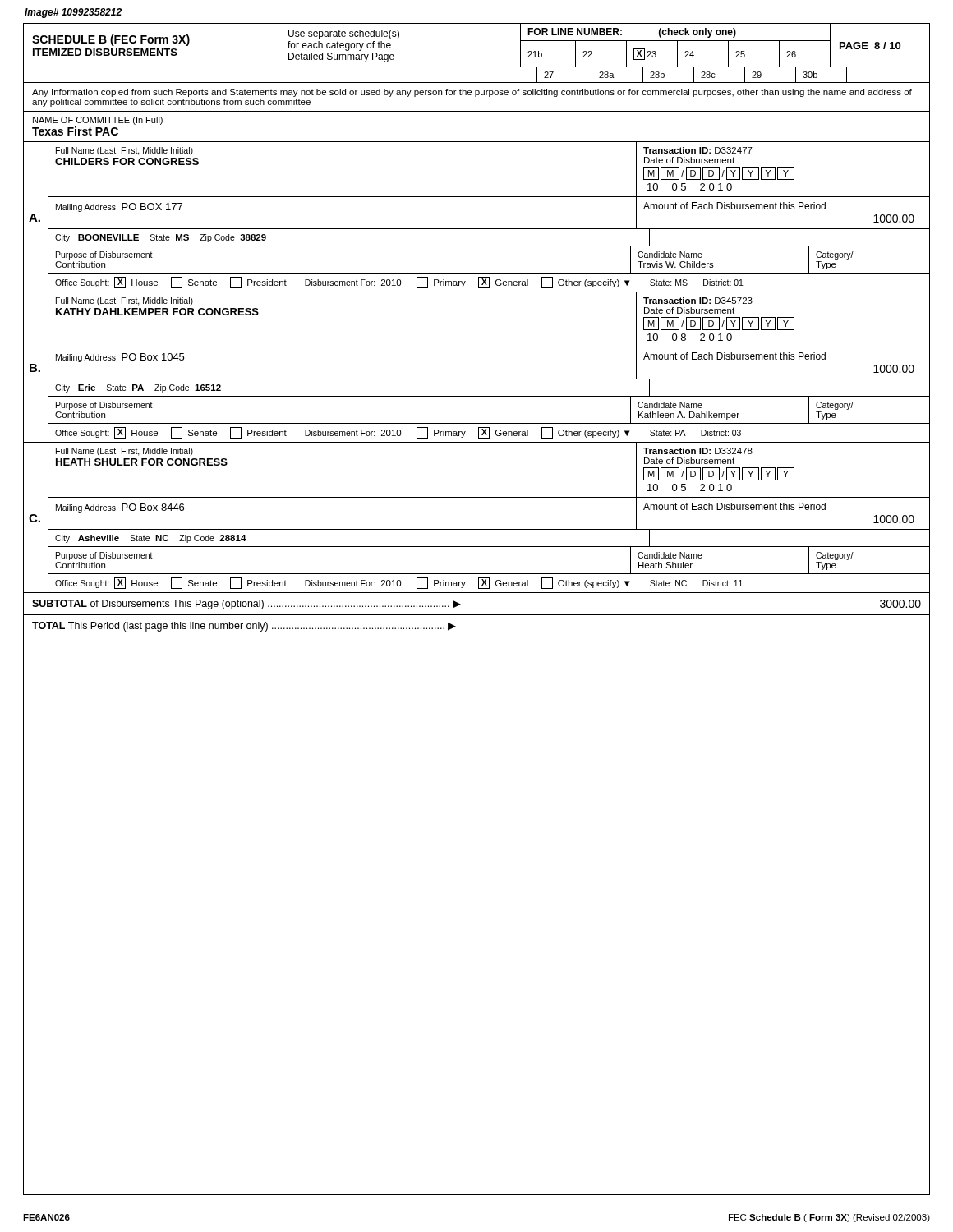This screenshot has width=953, height=1232.
Task: Find the passage starting "NAME OF COMMITTEE (In"
Action: 98,121
